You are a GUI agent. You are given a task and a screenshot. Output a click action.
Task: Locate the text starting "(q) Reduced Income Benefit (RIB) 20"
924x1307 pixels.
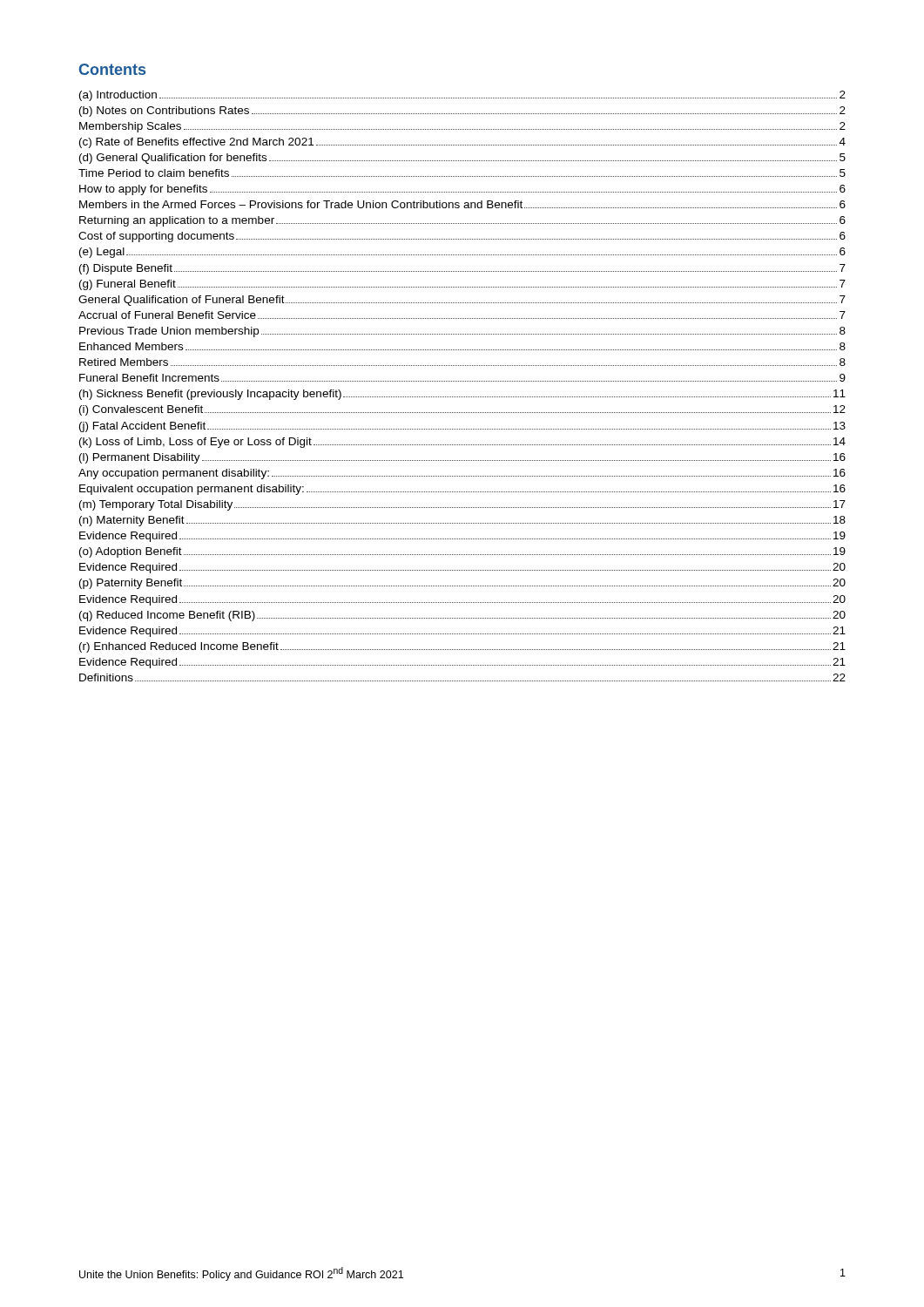462,614
